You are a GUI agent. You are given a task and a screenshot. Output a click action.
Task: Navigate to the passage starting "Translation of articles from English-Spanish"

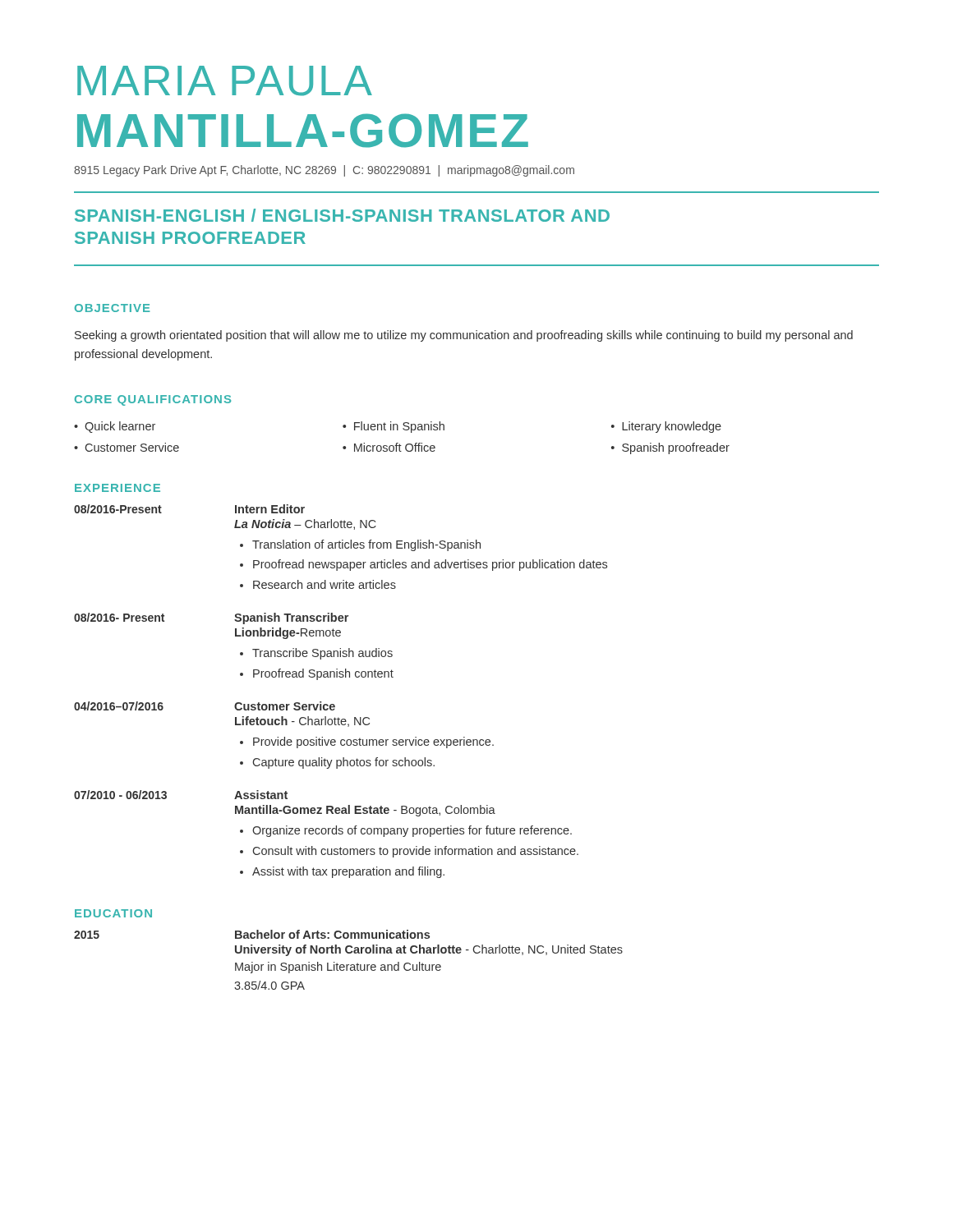(366, 545)
